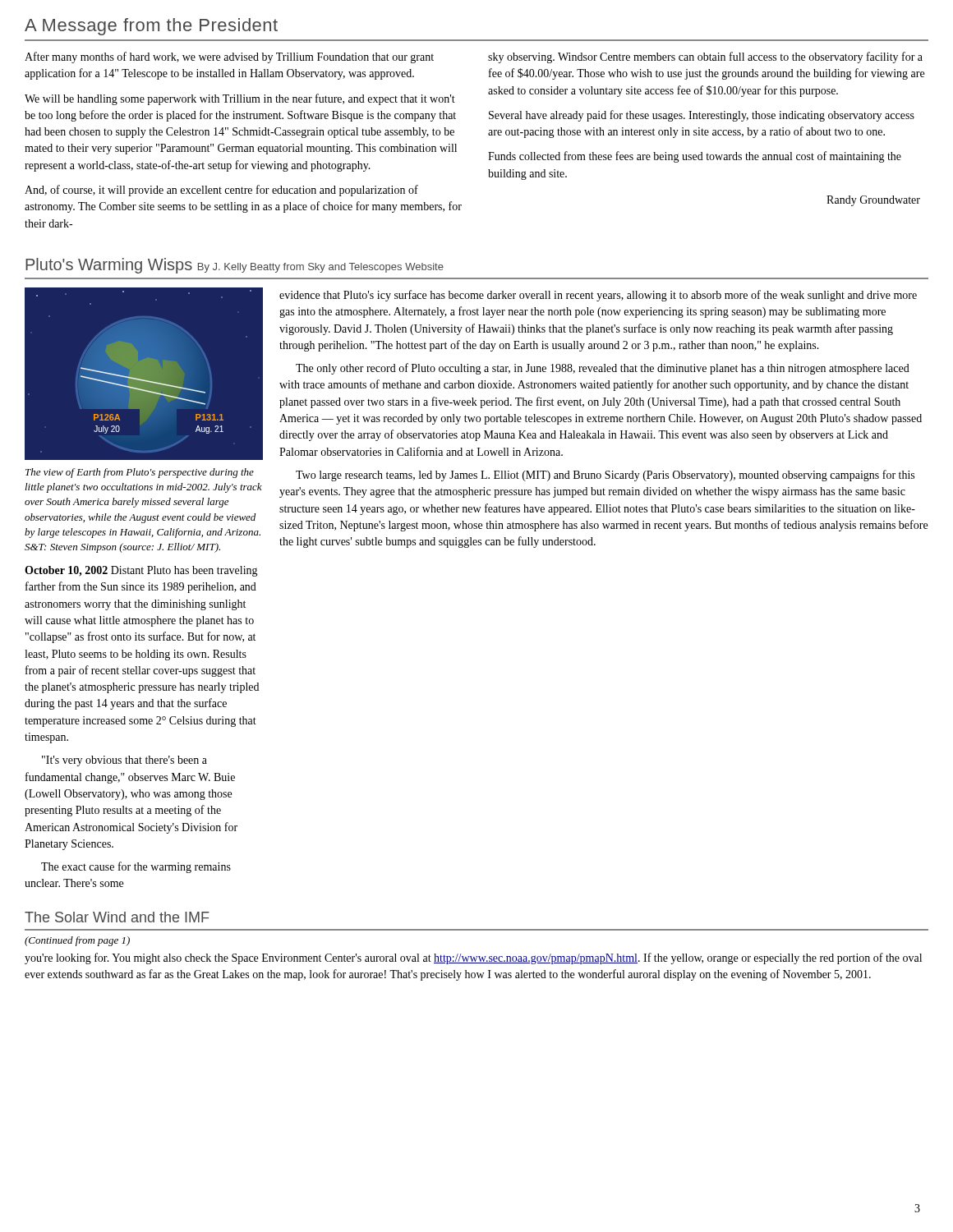
Task: Find the text block that reads "After many months"
Action: click(230, 57)
